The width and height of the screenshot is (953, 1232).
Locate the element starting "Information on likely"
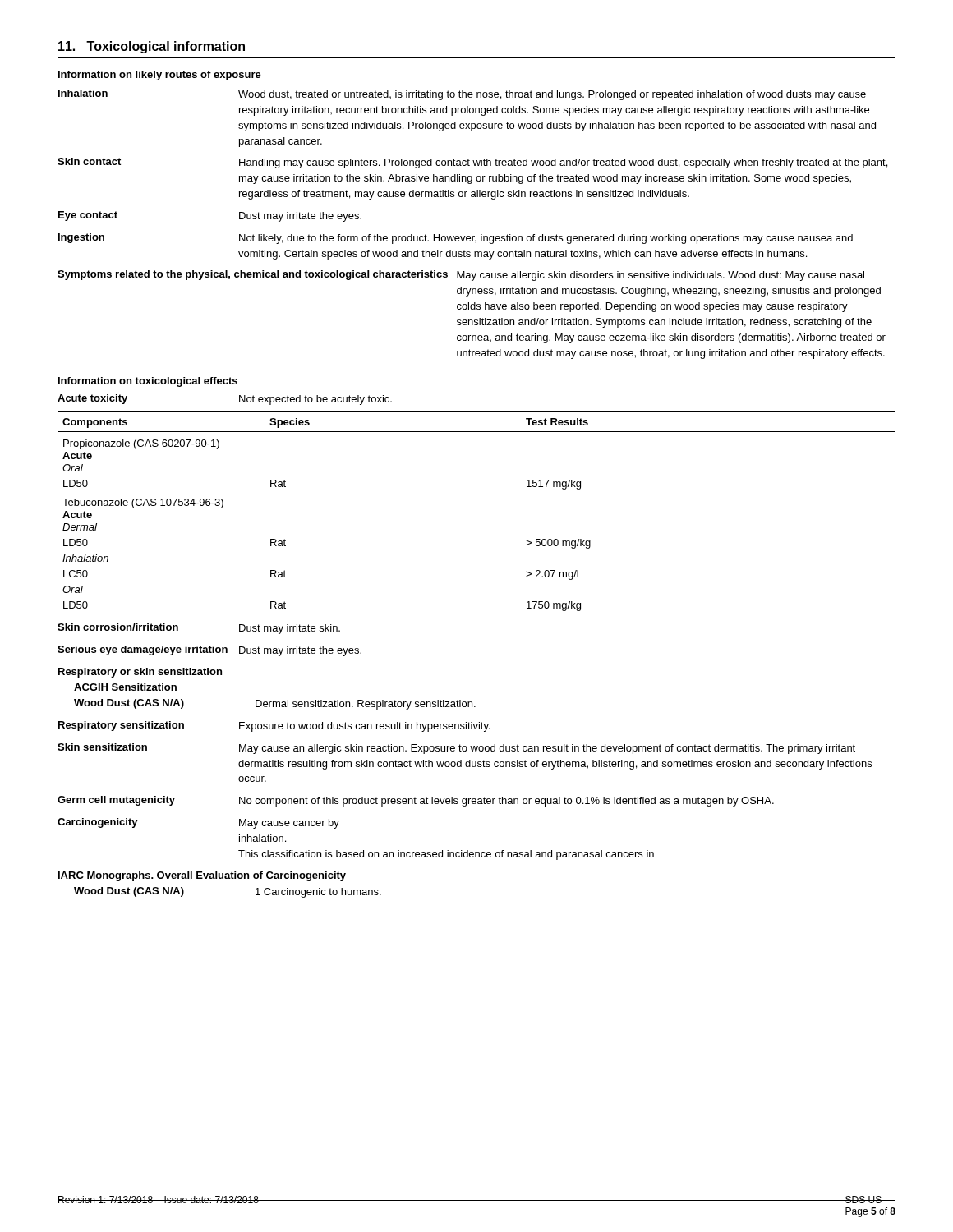(159, 74)
